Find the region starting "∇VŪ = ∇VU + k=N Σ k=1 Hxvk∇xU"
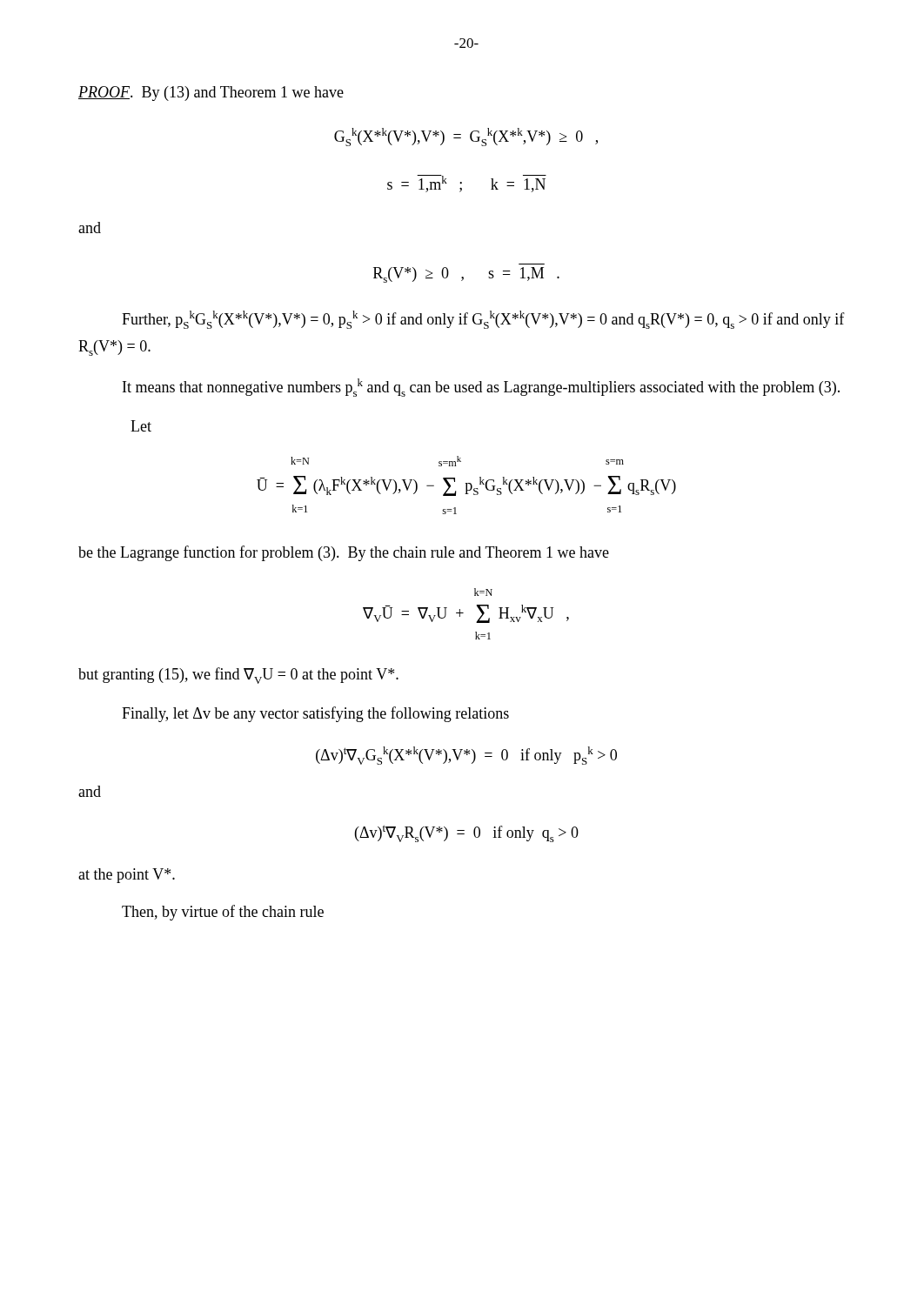The height and width of the screenshot is (1305, 924). [466, 614]
